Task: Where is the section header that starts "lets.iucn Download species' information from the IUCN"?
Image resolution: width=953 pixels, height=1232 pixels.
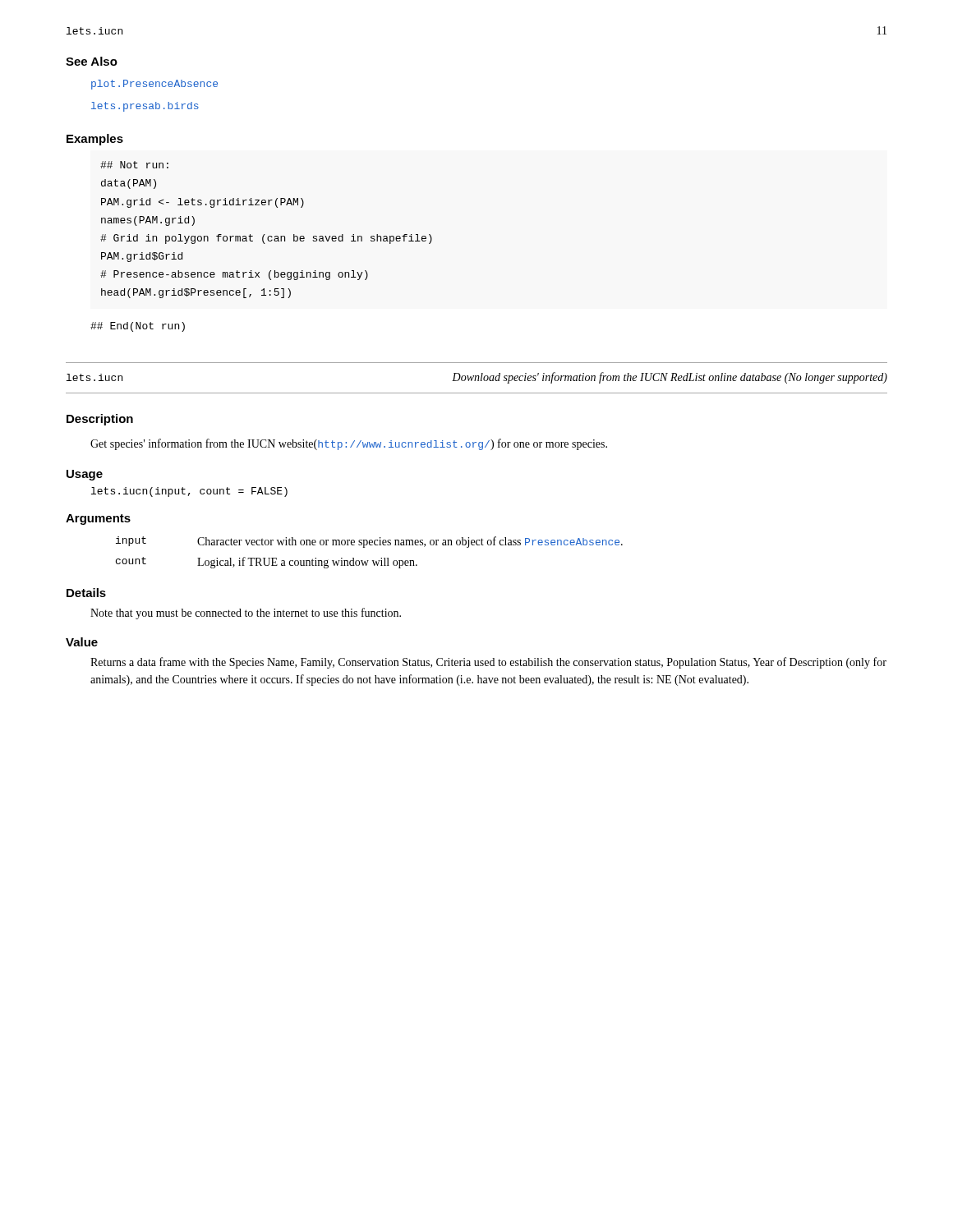Action: [476, 378]
